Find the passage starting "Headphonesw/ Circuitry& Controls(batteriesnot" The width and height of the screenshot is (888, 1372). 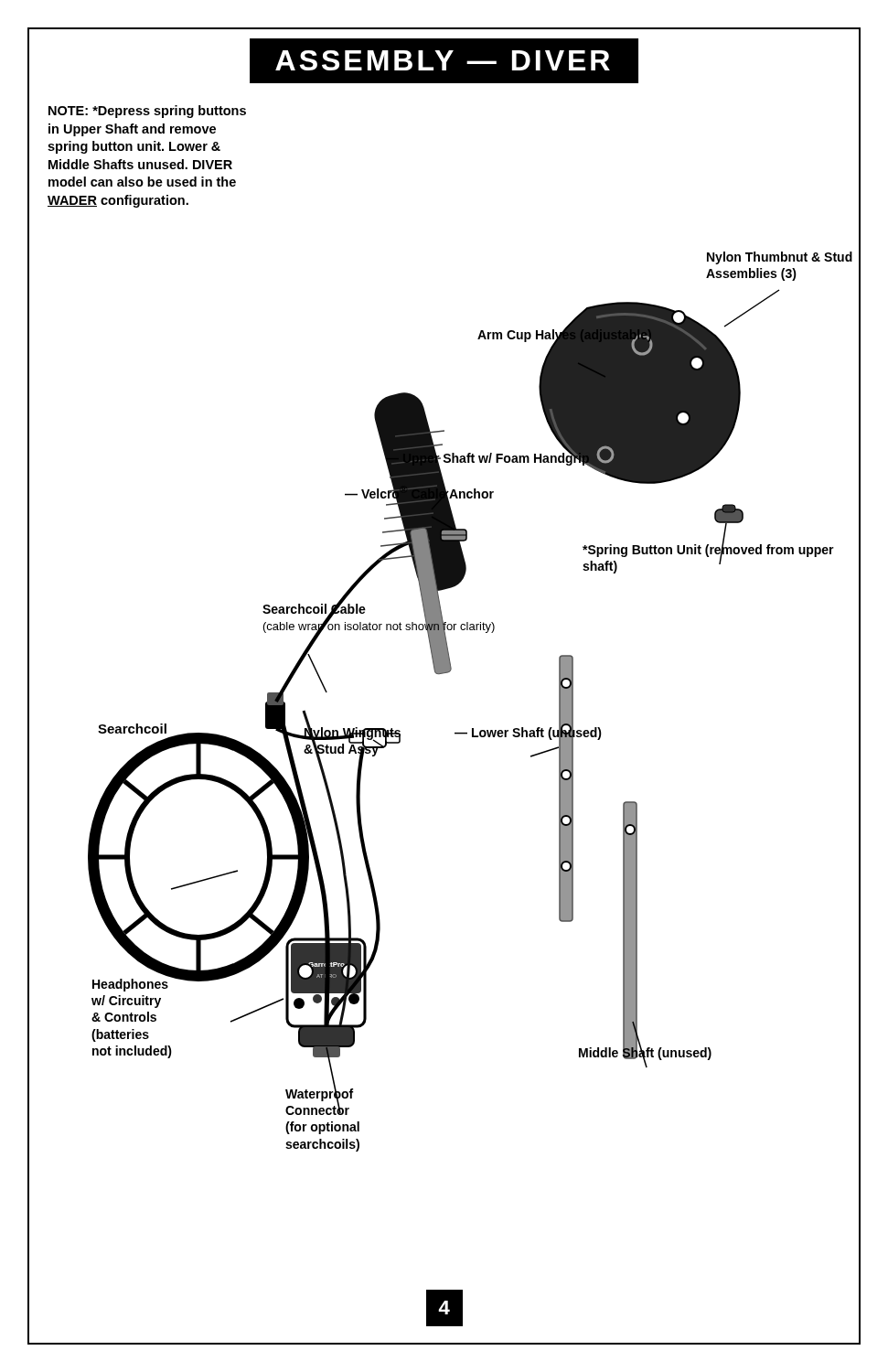(132, 1017)
